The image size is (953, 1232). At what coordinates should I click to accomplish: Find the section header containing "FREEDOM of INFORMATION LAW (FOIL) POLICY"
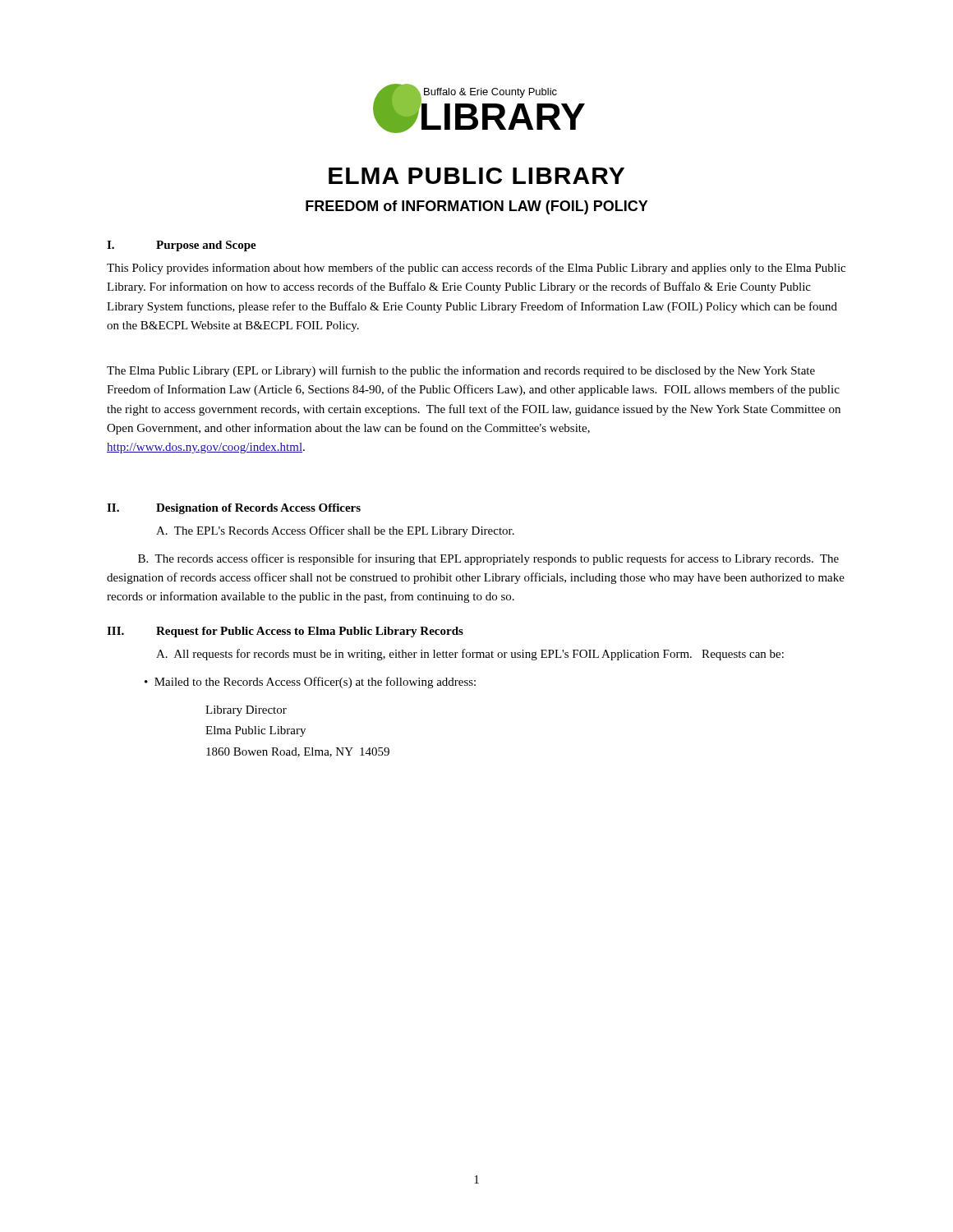point(476,206)
